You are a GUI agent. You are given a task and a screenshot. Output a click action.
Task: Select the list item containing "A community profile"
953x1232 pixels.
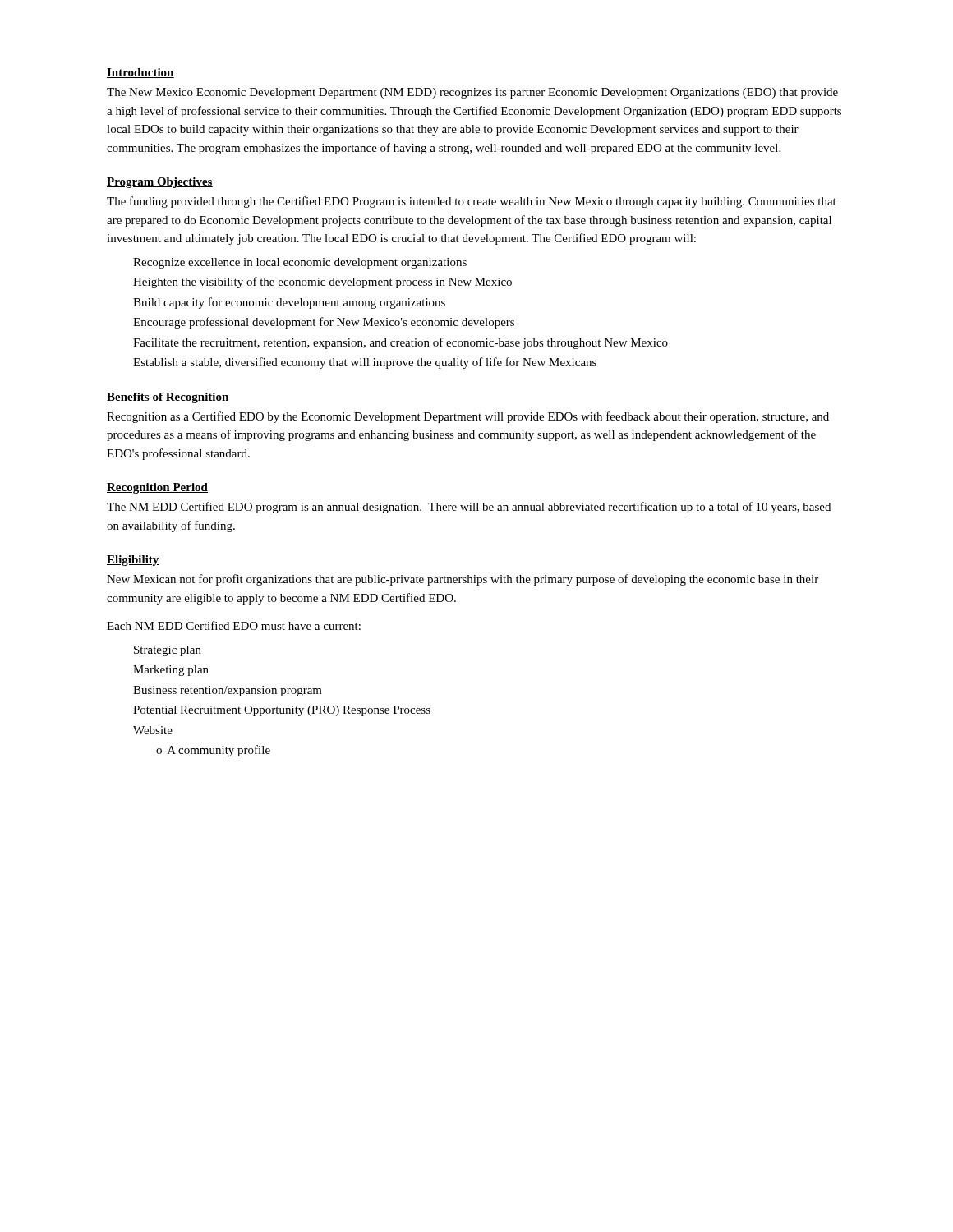click(219, 750)
